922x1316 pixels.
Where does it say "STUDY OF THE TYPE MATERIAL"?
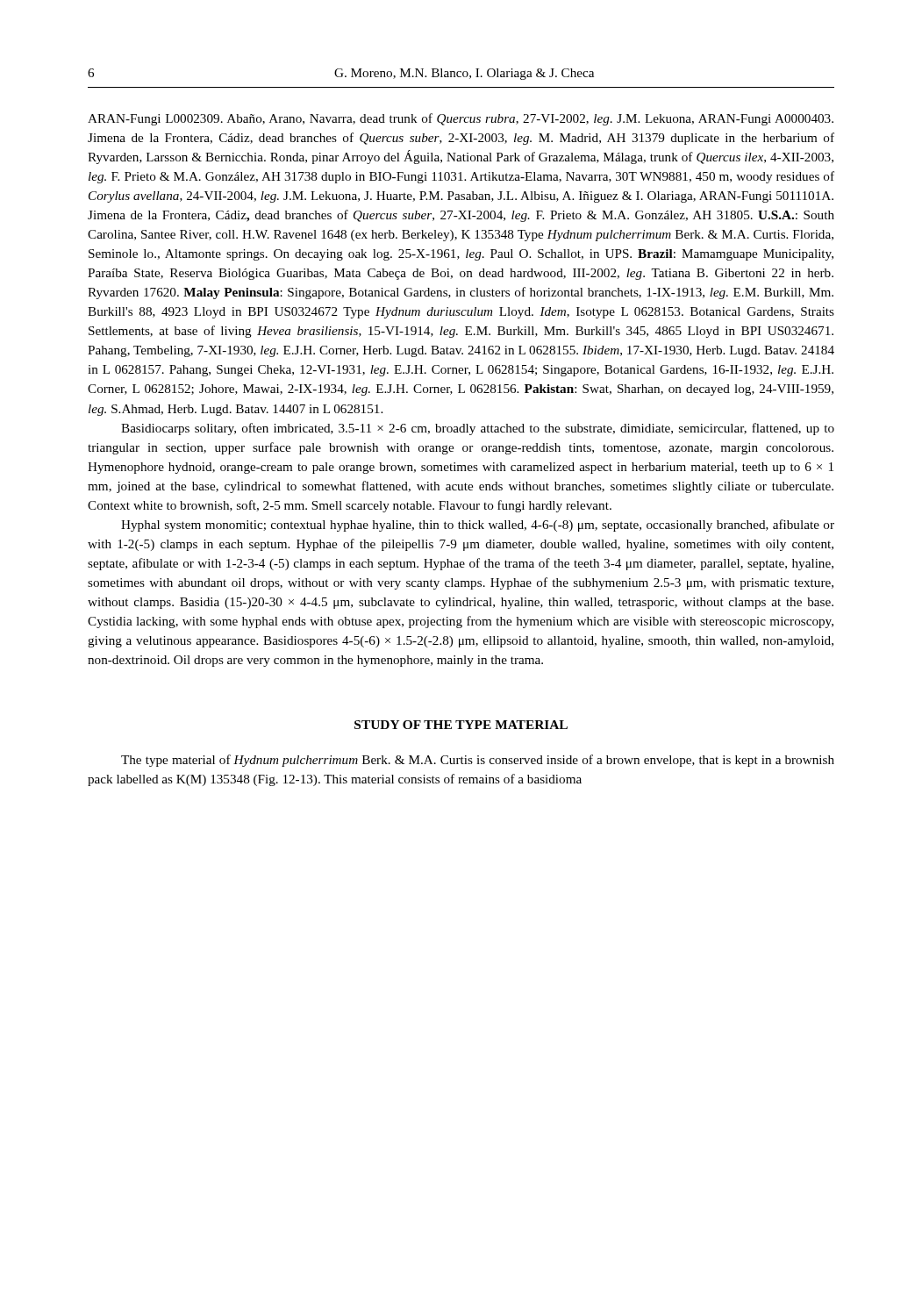[461, 724]
